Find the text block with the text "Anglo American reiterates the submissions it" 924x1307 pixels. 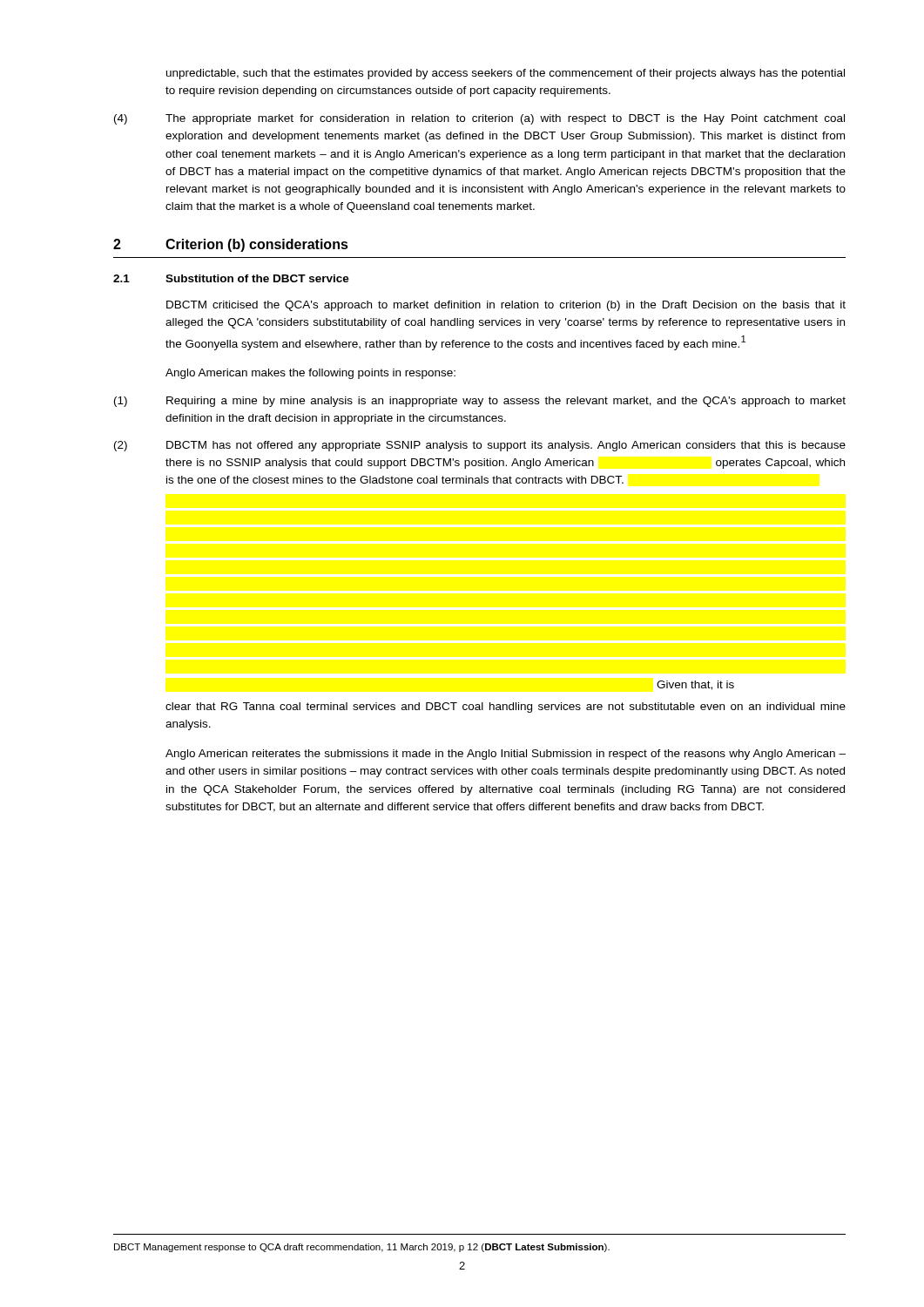click(506, 780)
